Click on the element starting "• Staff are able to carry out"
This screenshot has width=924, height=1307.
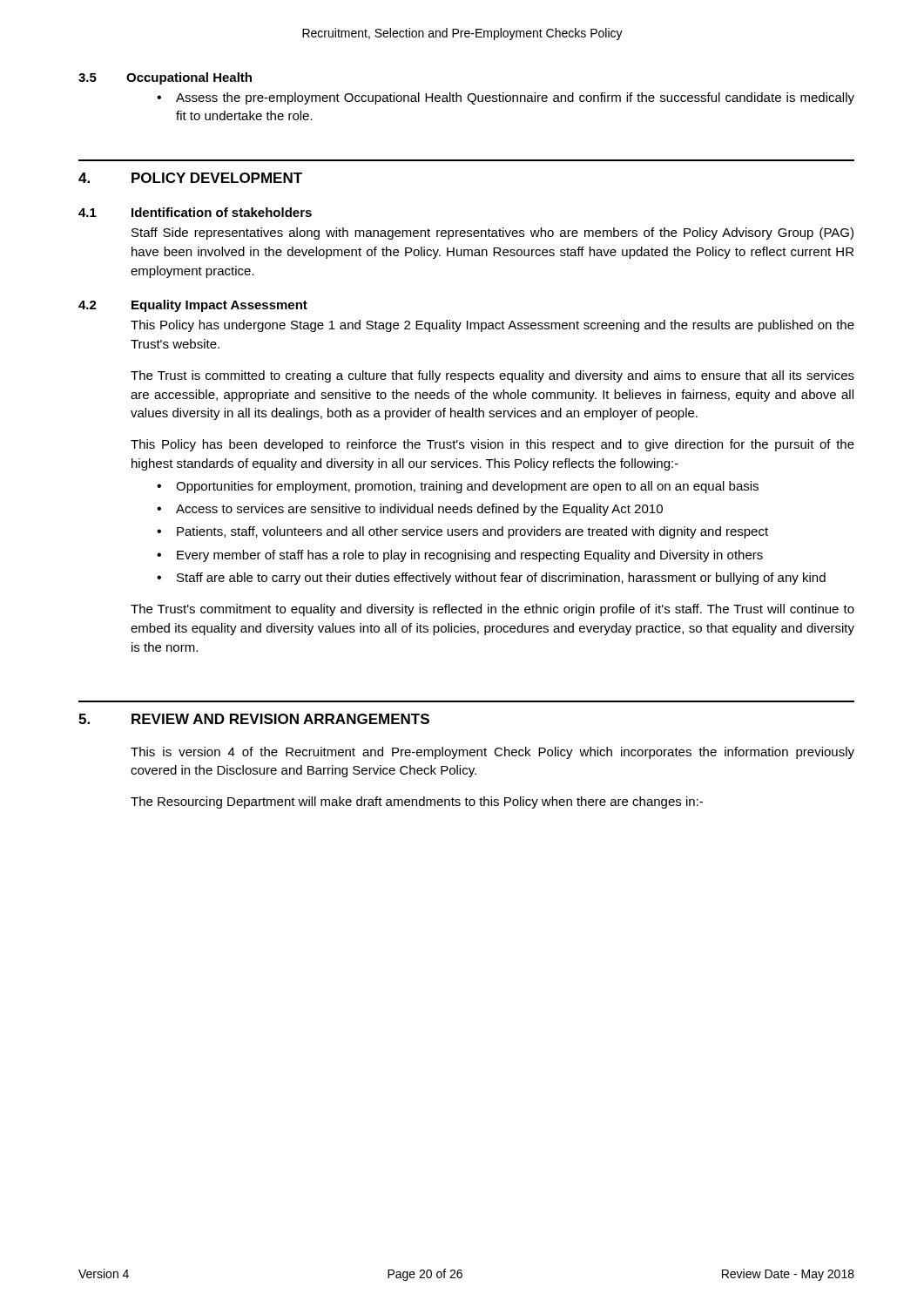tap(506, 578)
